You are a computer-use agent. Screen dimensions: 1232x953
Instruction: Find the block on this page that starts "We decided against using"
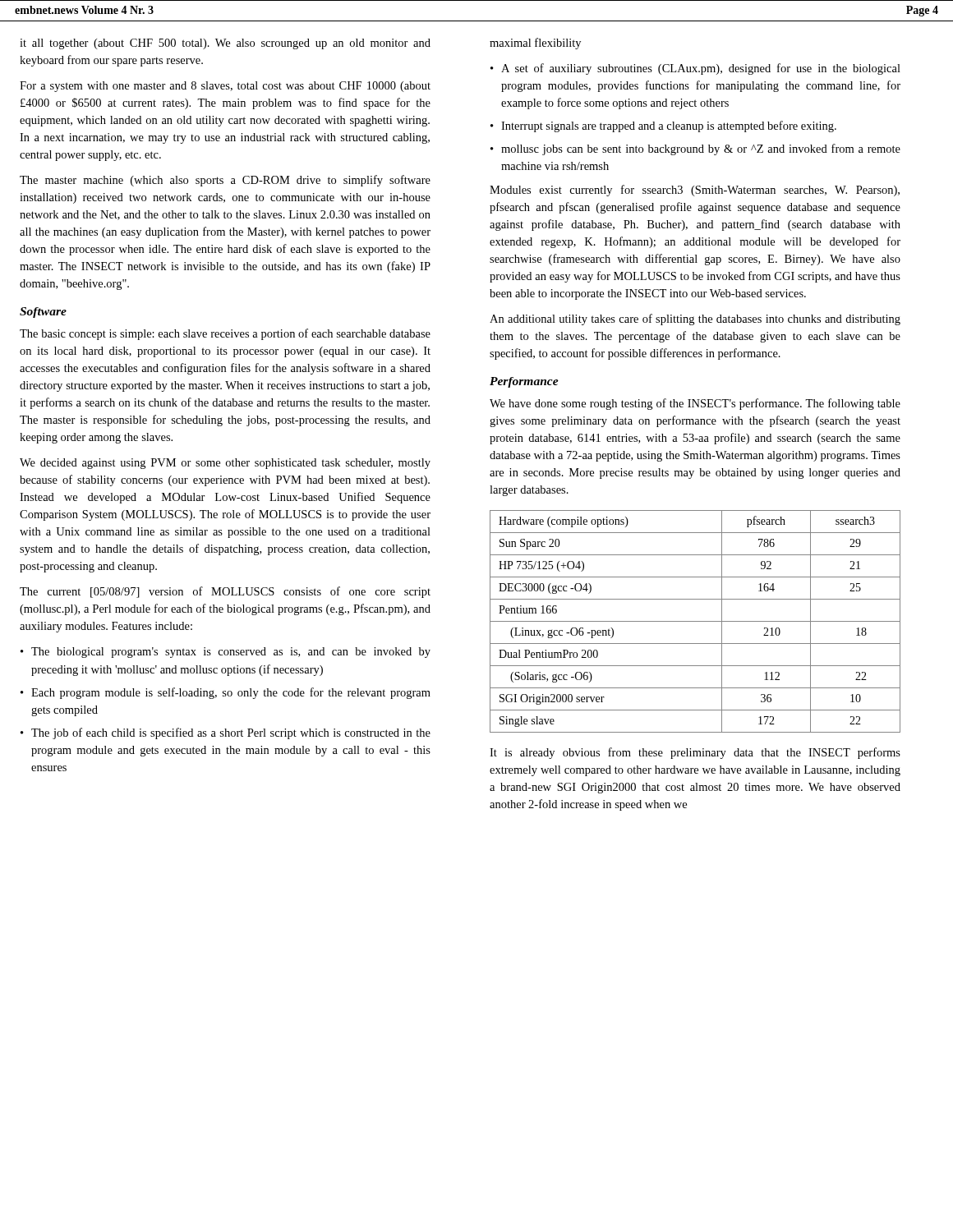(x=225, y=514)
